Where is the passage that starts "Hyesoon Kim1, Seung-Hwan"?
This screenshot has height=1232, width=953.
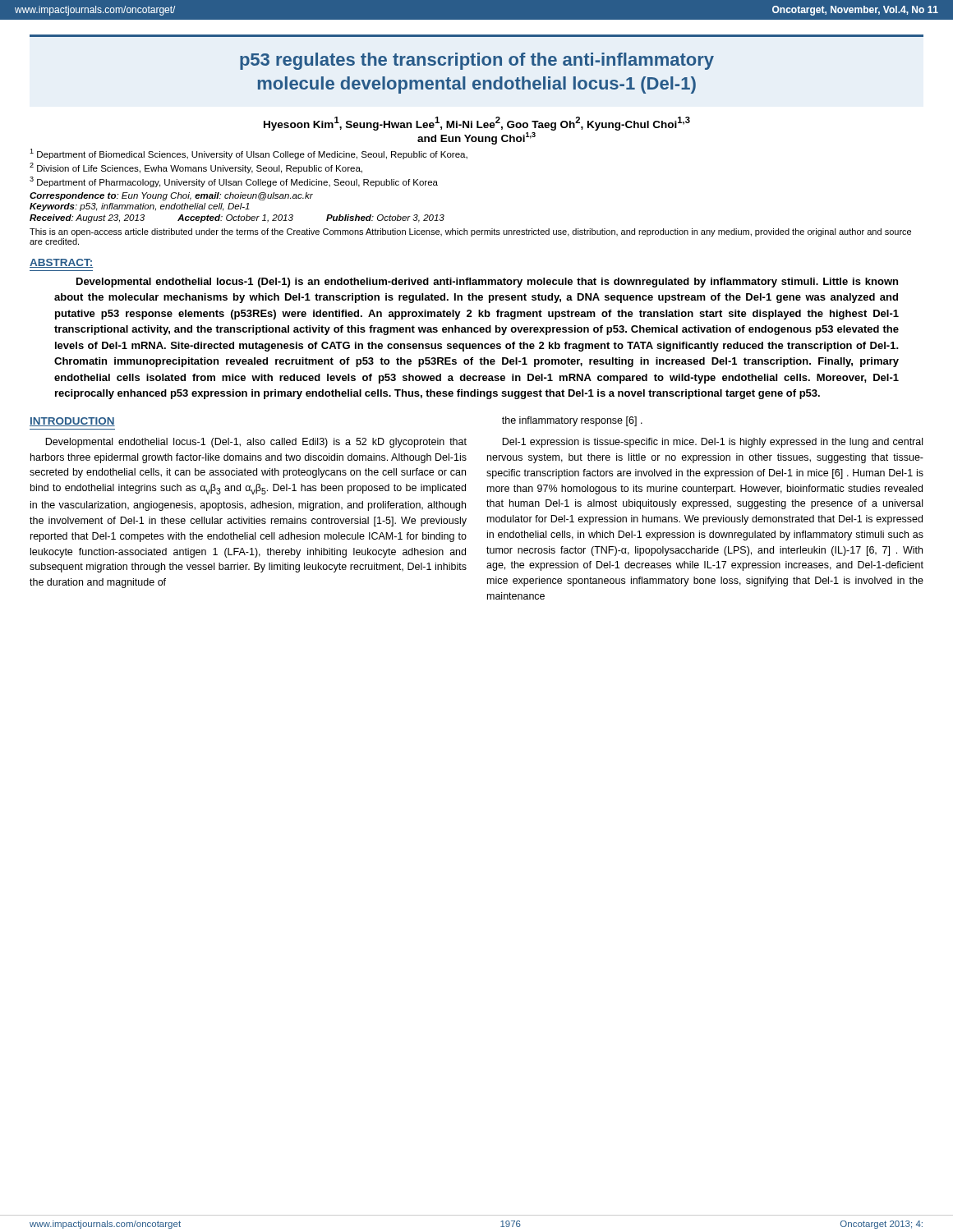[476, 130]
